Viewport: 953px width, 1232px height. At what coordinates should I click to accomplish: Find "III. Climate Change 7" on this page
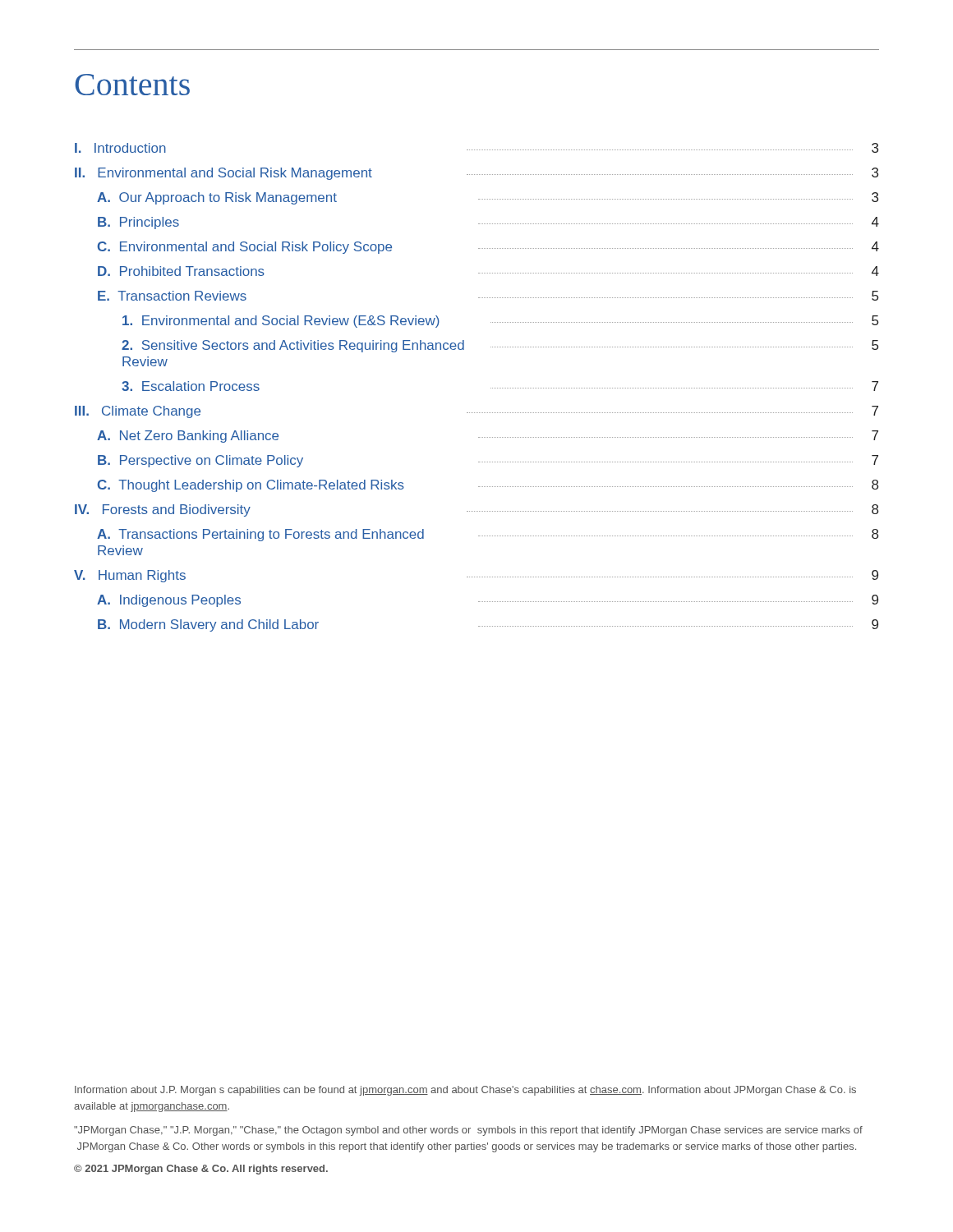476,411
